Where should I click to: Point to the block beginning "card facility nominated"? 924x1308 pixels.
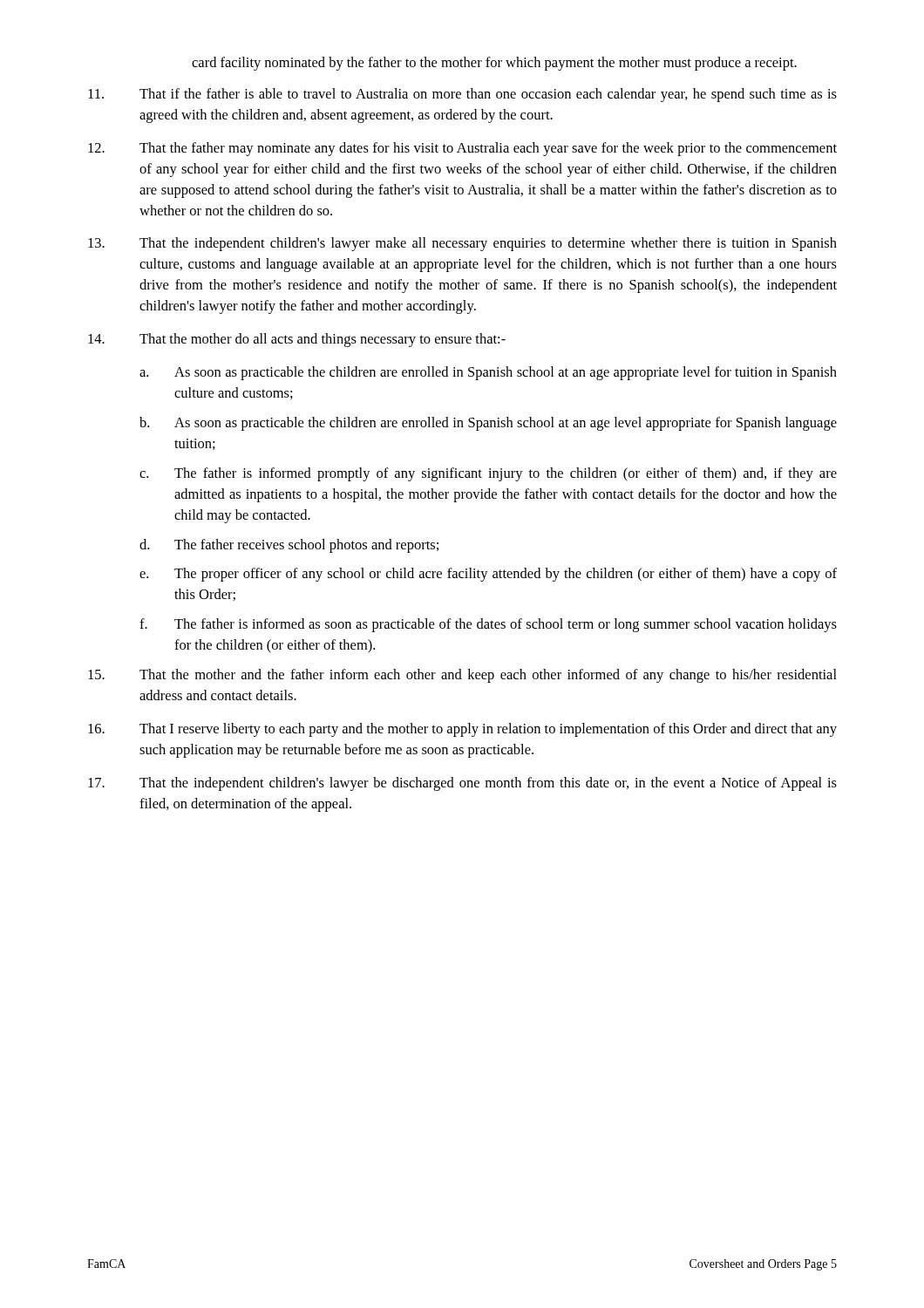pos(494,62)
